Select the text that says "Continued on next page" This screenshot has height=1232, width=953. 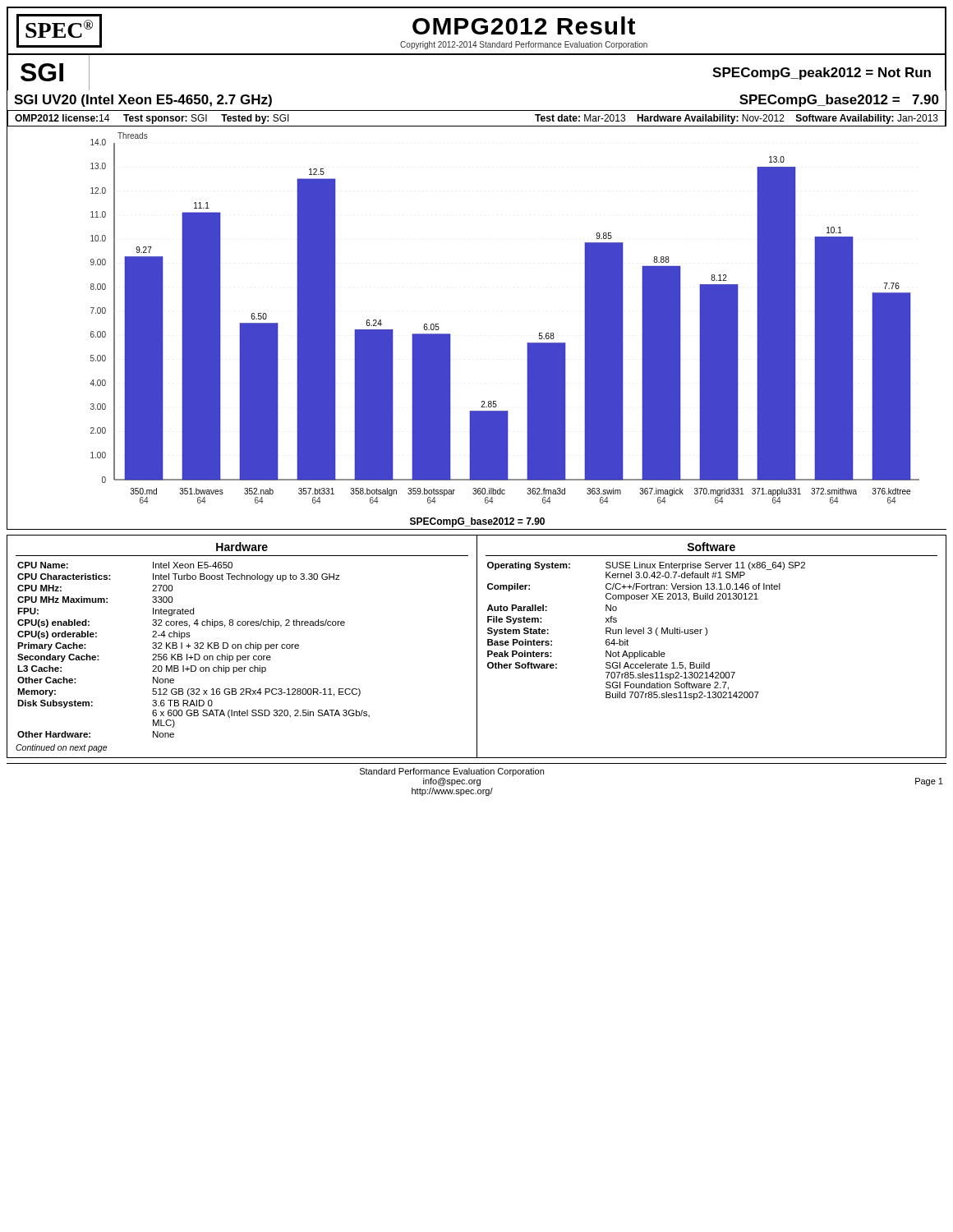[61, 747]
